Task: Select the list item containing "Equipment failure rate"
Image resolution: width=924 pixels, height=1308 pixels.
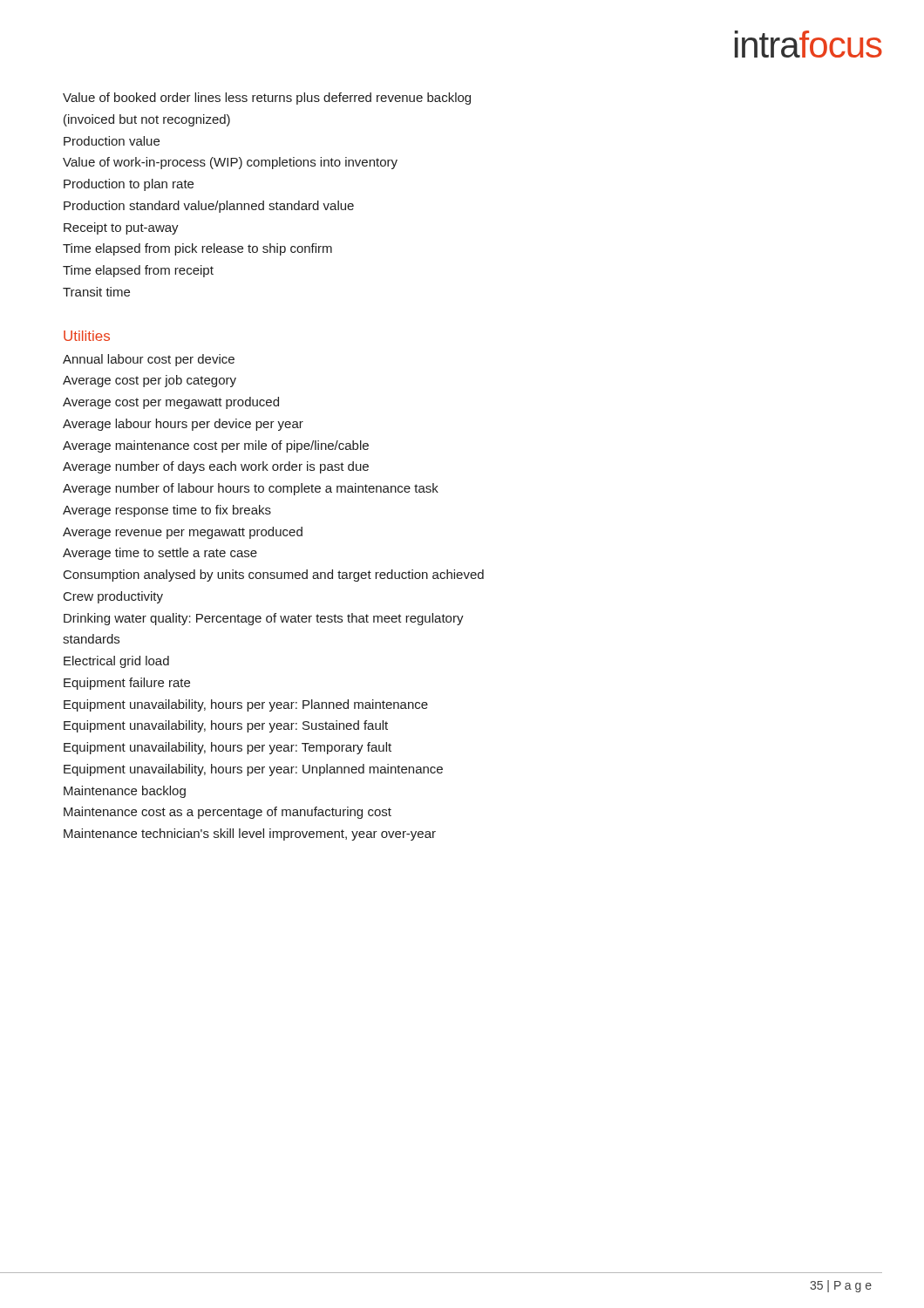Action: (x=127, y=682)
